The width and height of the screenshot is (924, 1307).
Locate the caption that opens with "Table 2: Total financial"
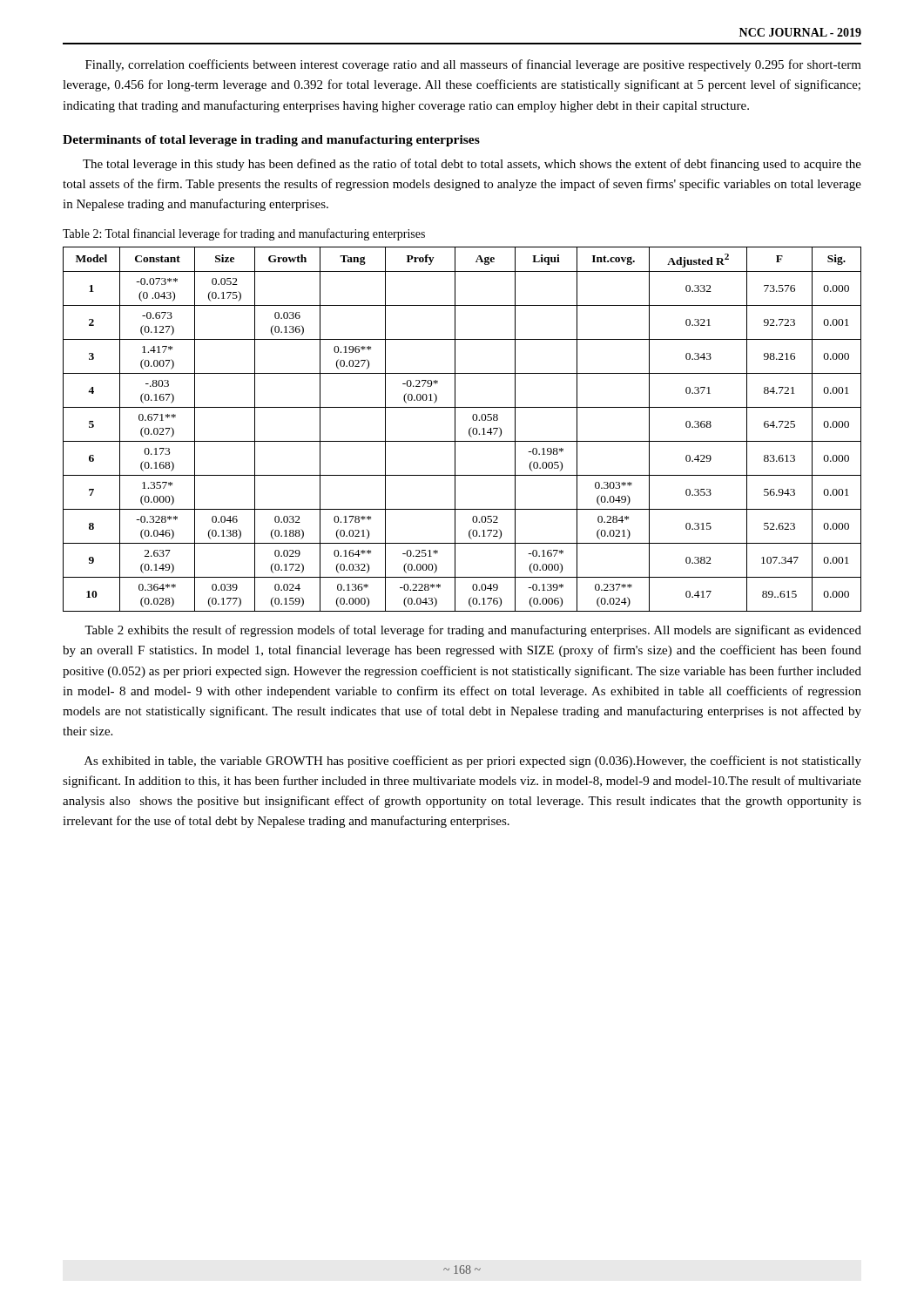coord(244,234)
